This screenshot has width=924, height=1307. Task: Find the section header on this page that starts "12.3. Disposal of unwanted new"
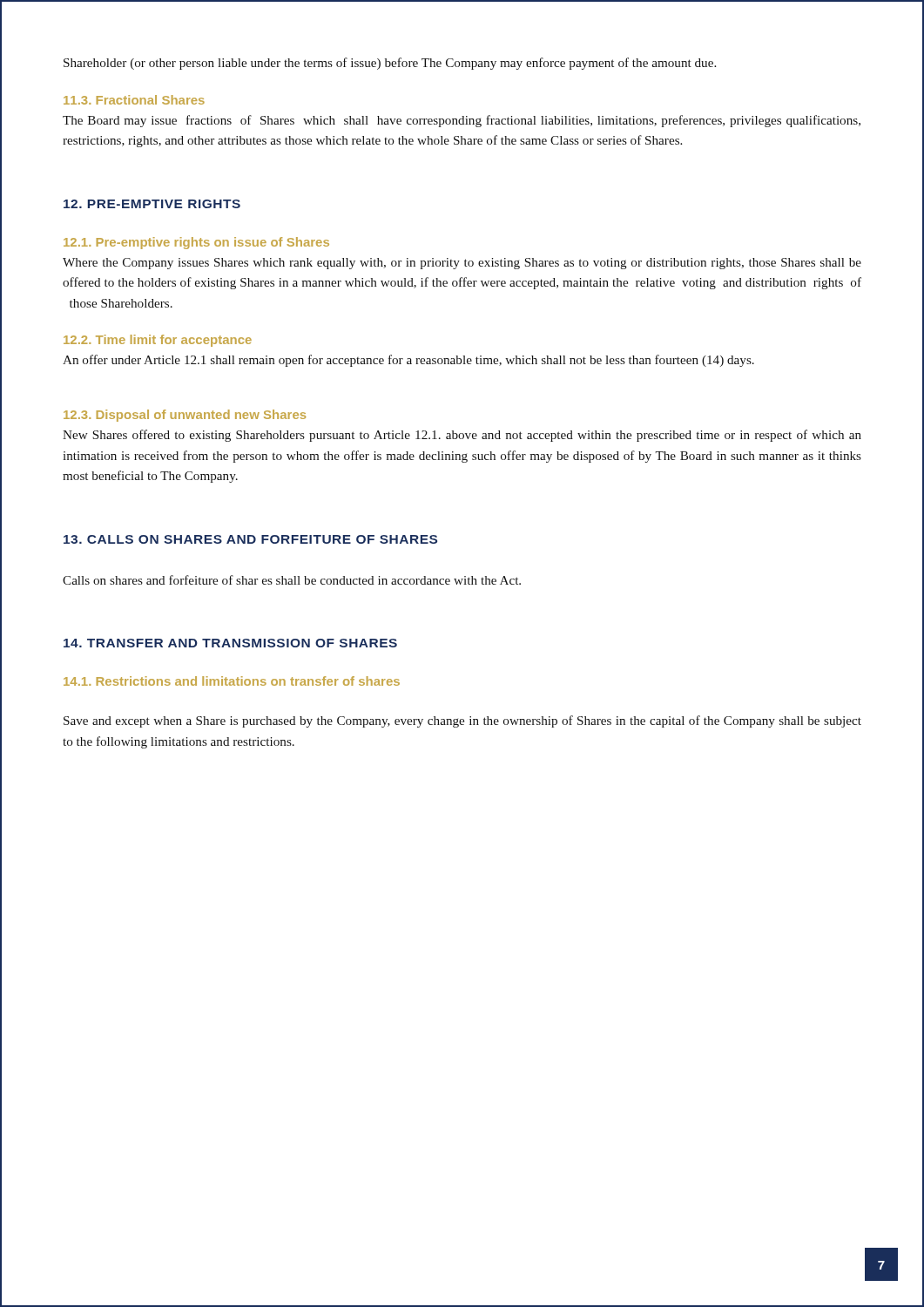[x=185, y=414]
